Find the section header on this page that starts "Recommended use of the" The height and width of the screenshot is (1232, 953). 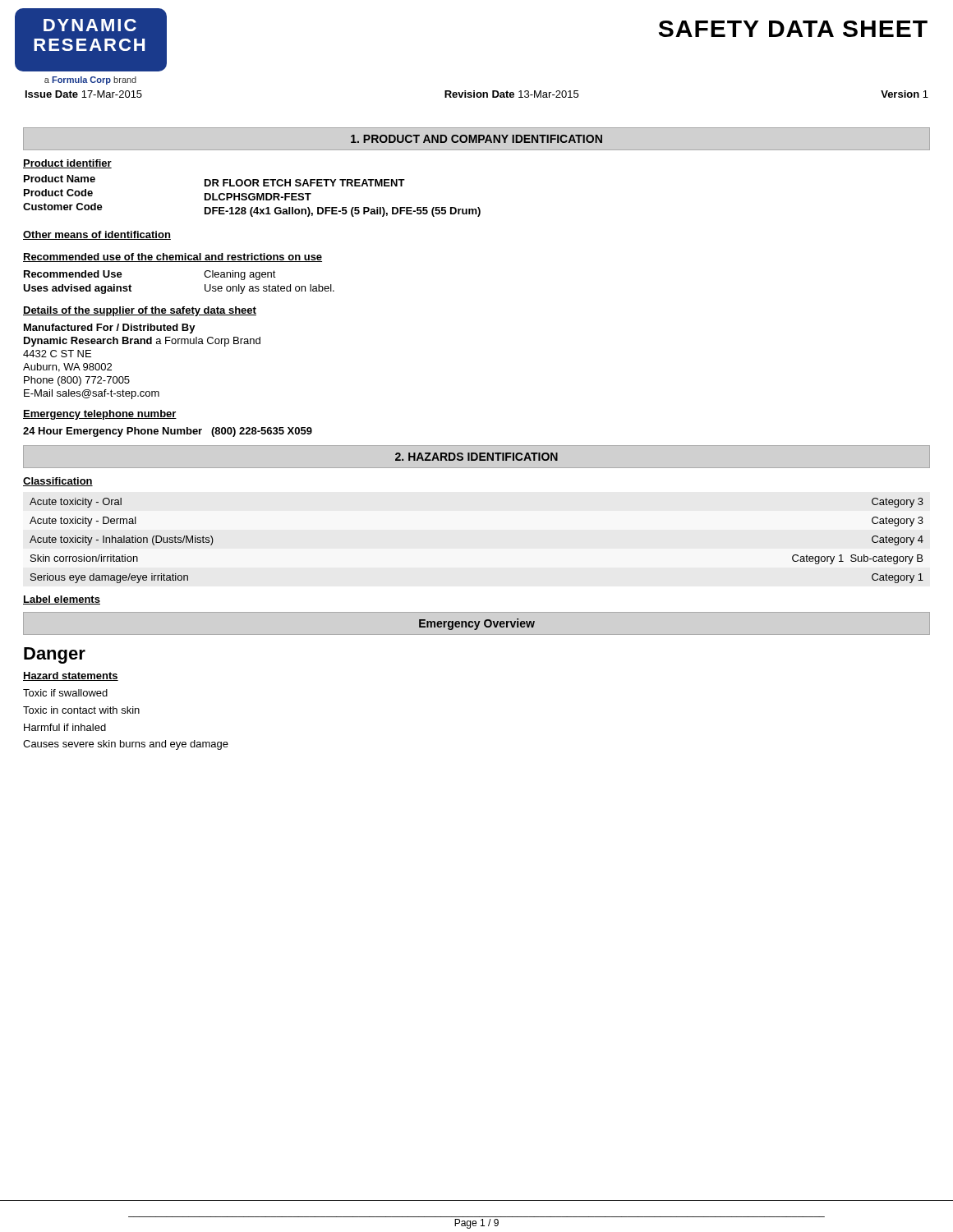click(173, 257)
